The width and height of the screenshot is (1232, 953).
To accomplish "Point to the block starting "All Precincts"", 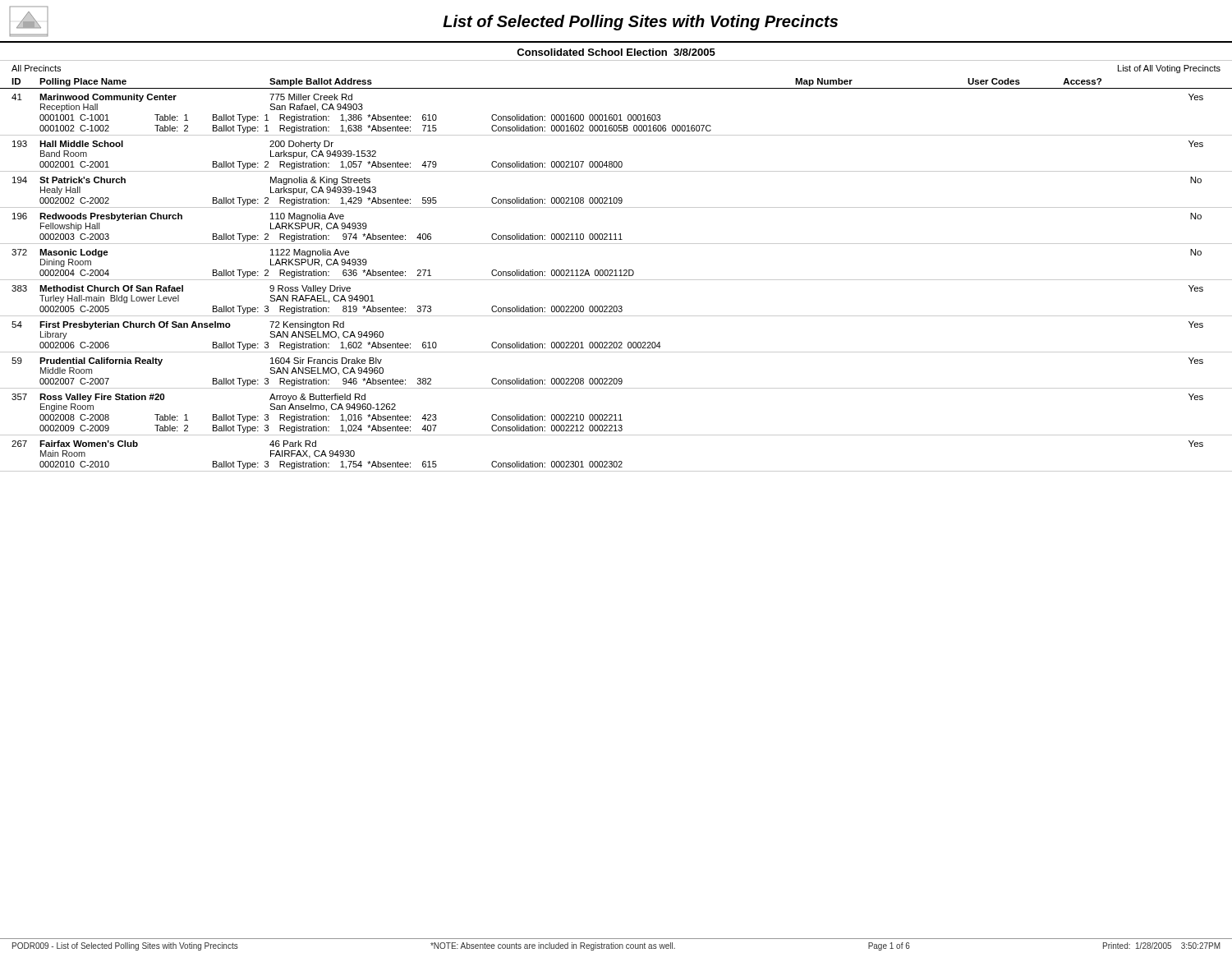I will tap(36, 68).
